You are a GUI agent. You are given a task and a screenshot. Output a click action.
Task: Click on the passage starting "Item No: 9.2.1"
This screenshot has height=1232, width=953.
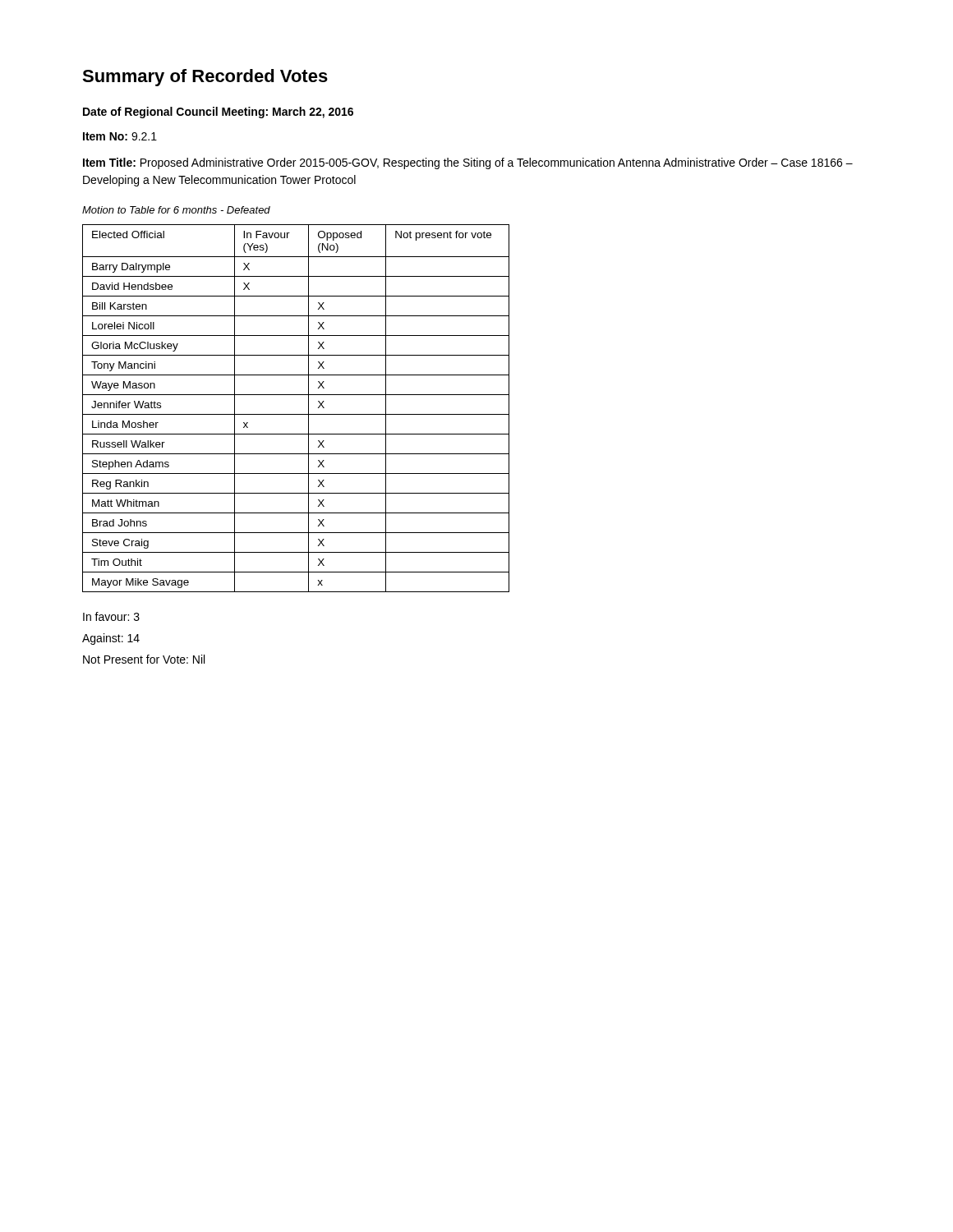tap(120, 136)
